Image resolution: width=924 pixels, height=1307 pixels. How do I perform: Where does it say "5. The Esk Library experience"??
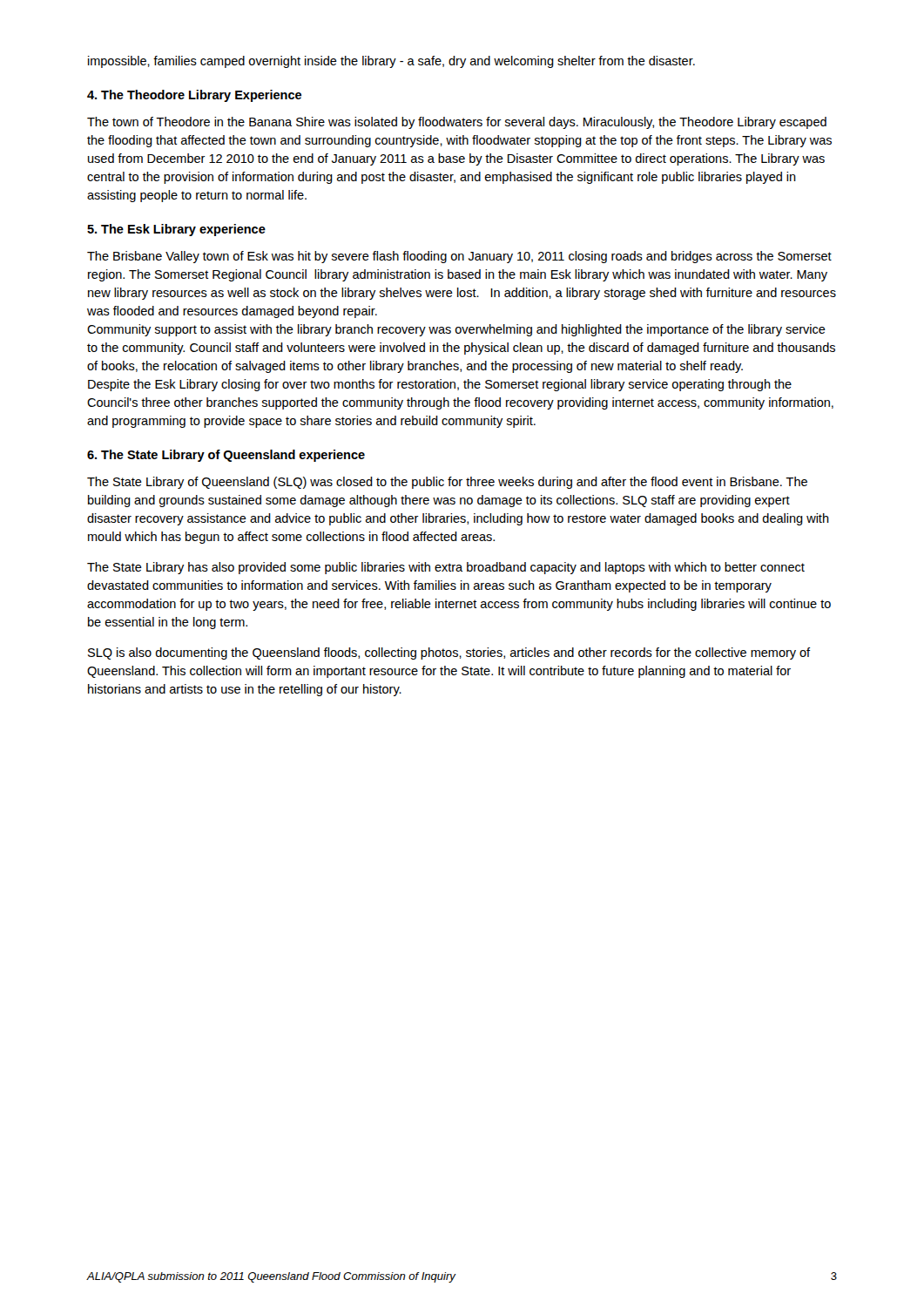pos(176,229)
